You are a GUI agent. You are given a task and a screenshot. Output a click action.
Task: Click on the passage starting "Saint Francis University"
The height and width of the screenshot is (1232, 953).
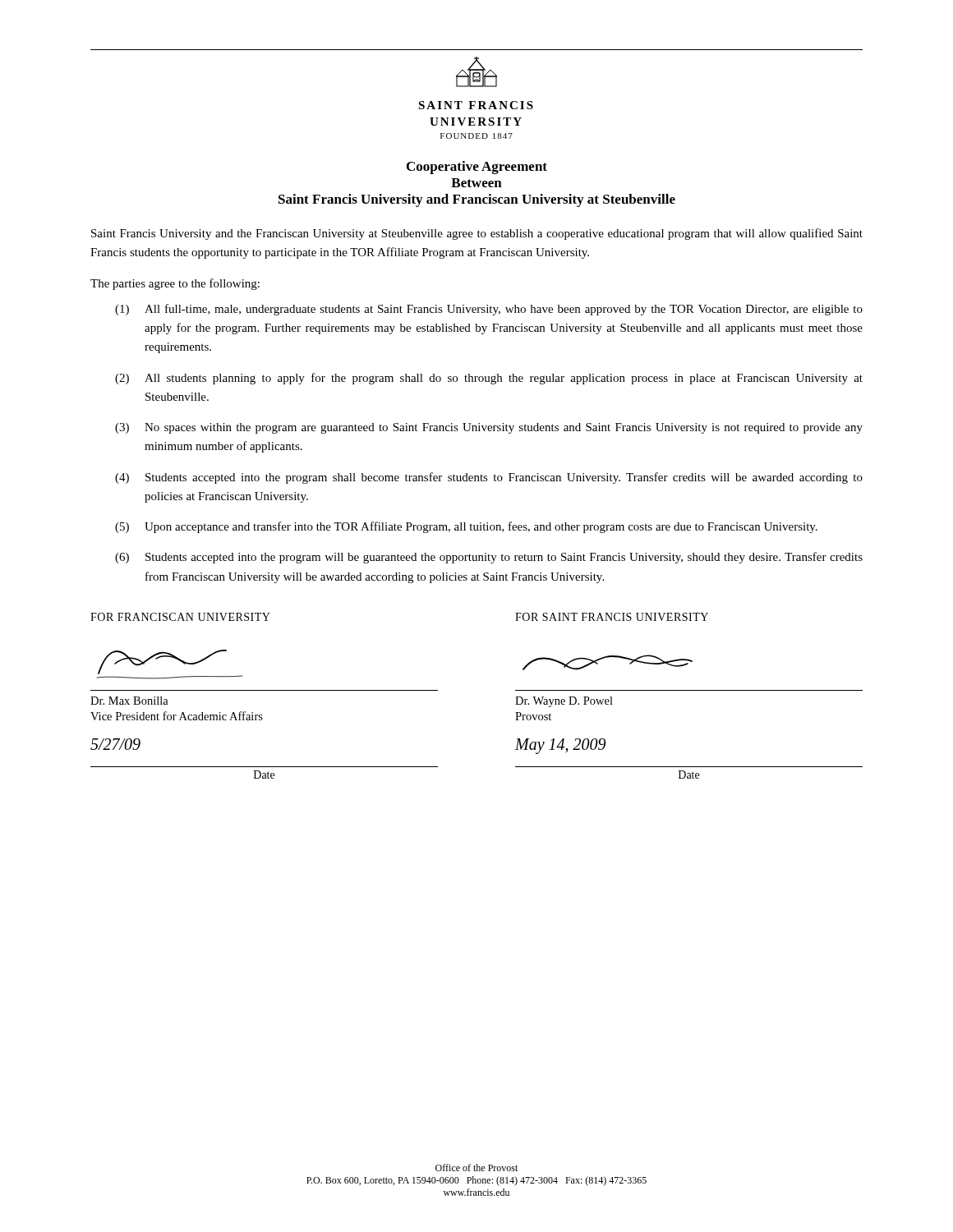(x=476, y=243)
